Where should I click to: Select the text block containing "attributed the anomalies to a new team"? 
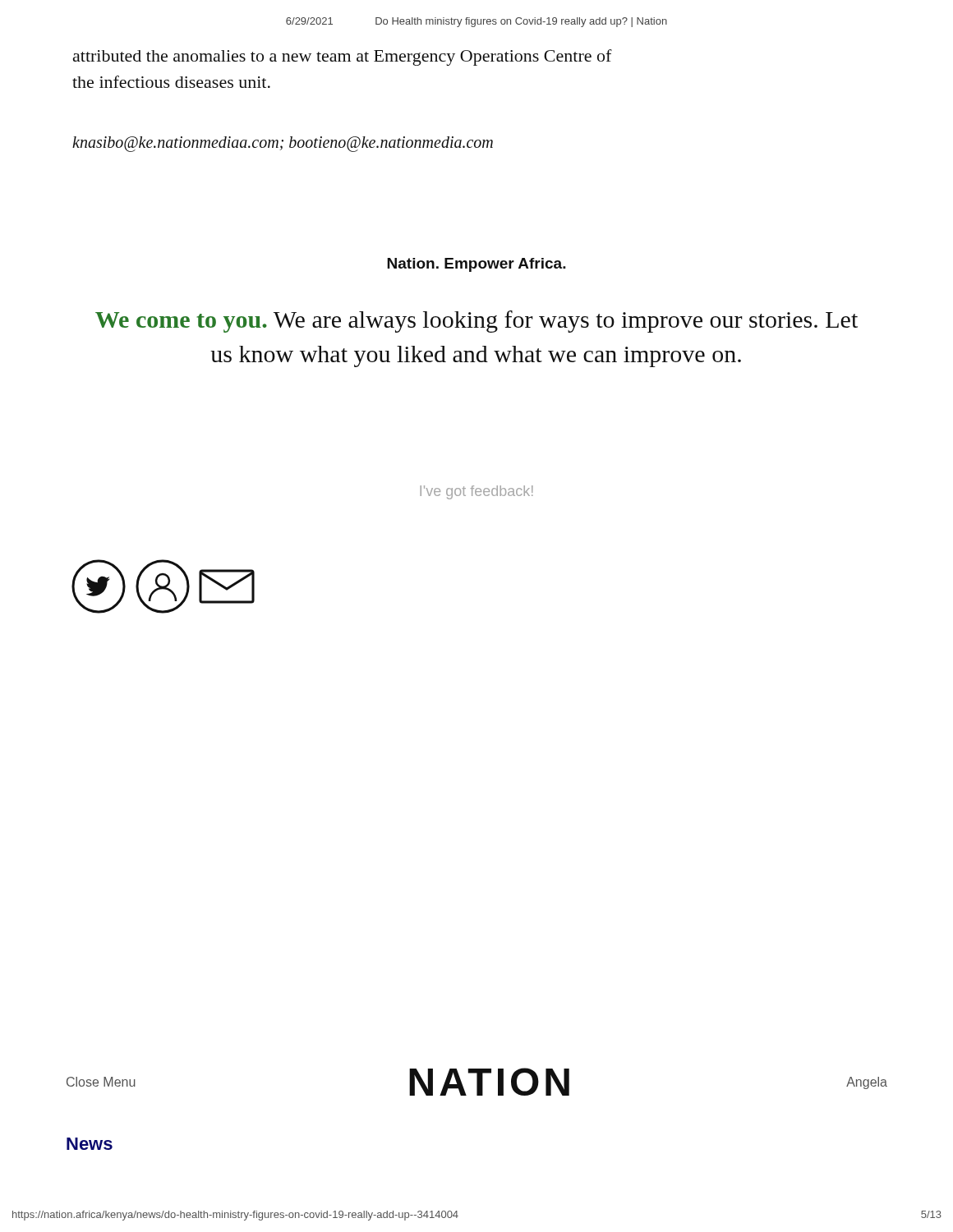pyautogui.click(x=342, y=69)
